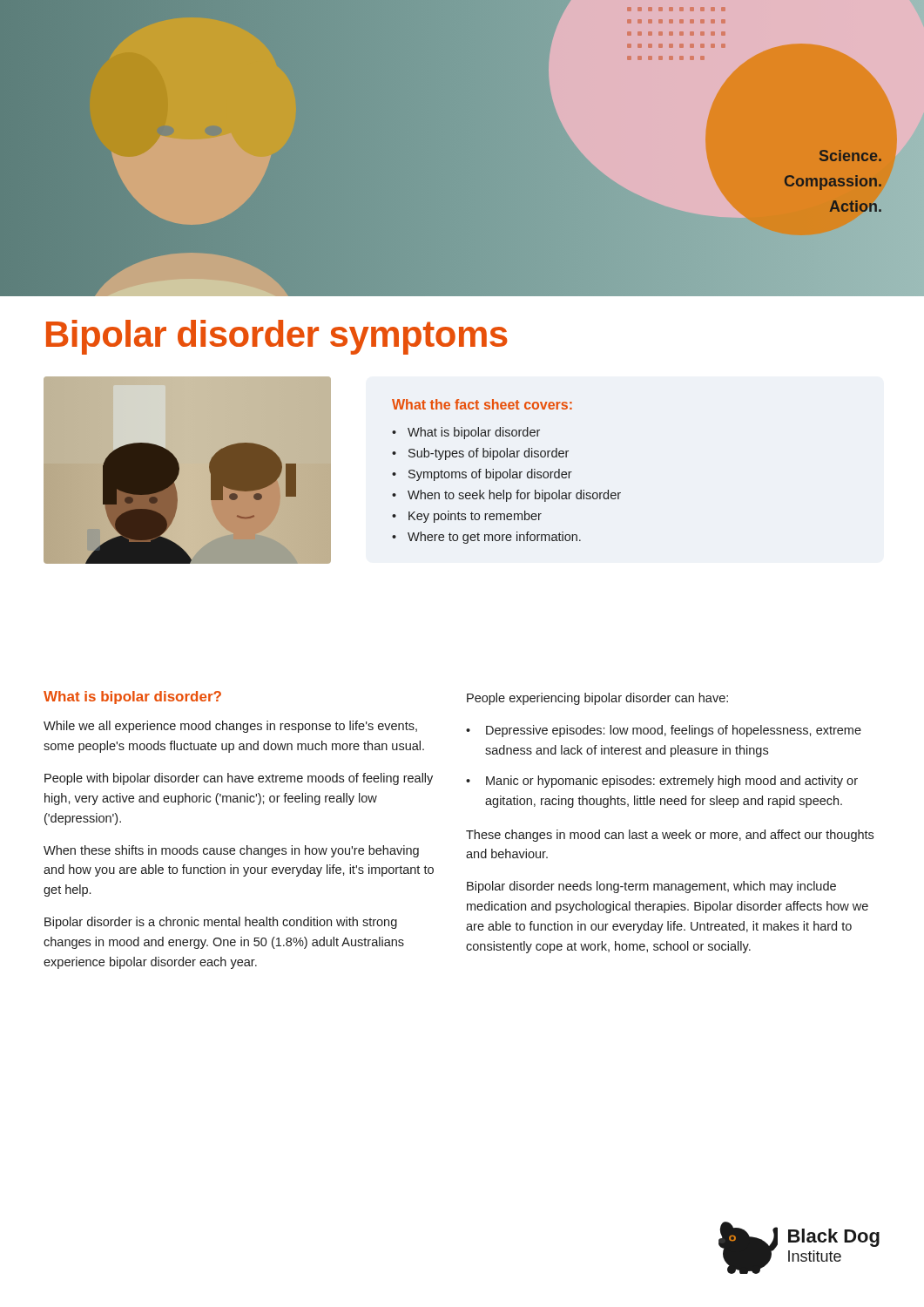Locate the passage starting "People experiencing bipolar"
Image resolution: width=924 pixels, height=1307 pixels.
point(598,698)
